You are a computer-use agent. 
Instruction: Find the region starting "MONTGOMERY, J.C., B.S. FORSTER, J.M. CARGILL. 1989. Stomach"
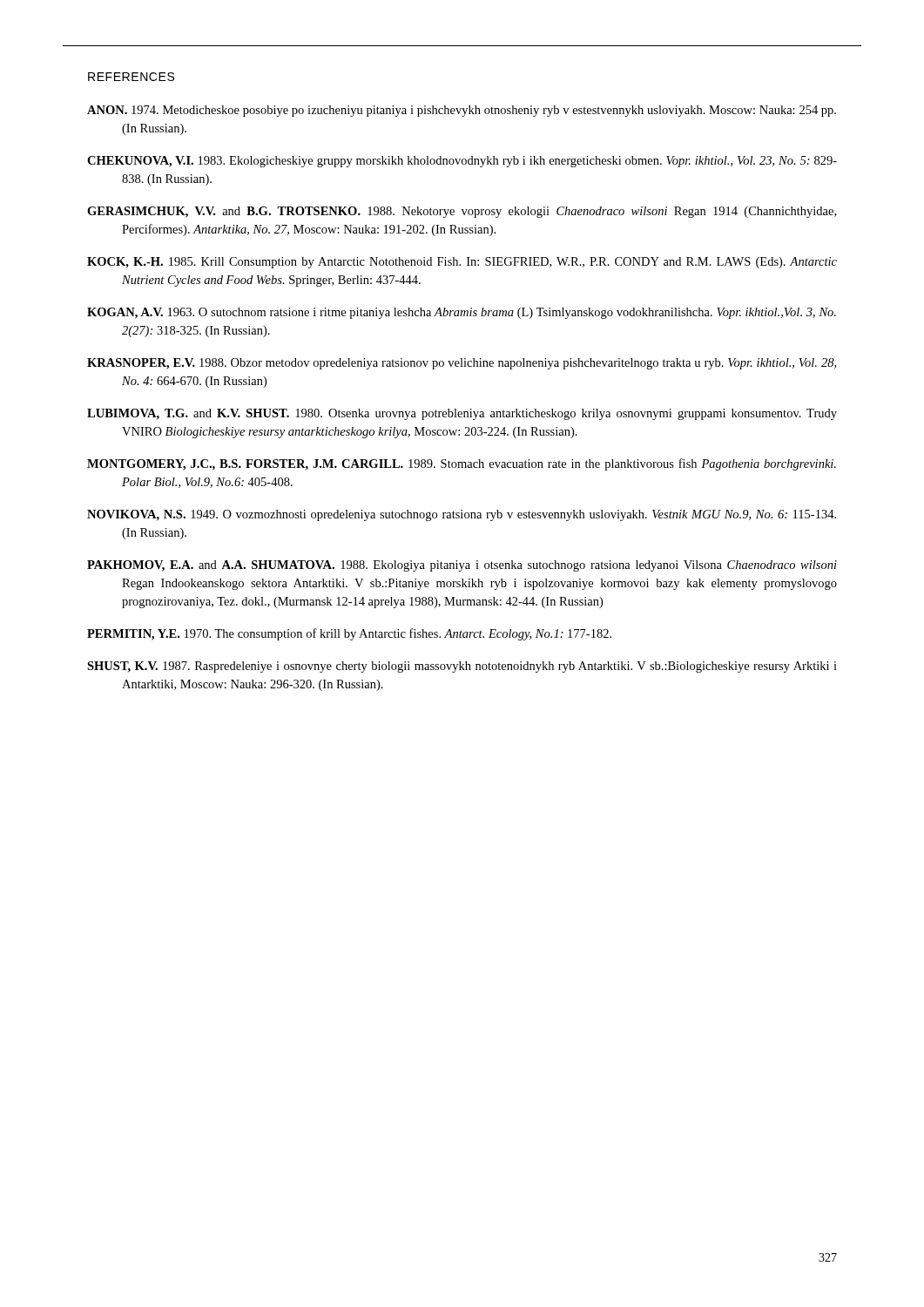pyautogui.click(x=462, y=473)
